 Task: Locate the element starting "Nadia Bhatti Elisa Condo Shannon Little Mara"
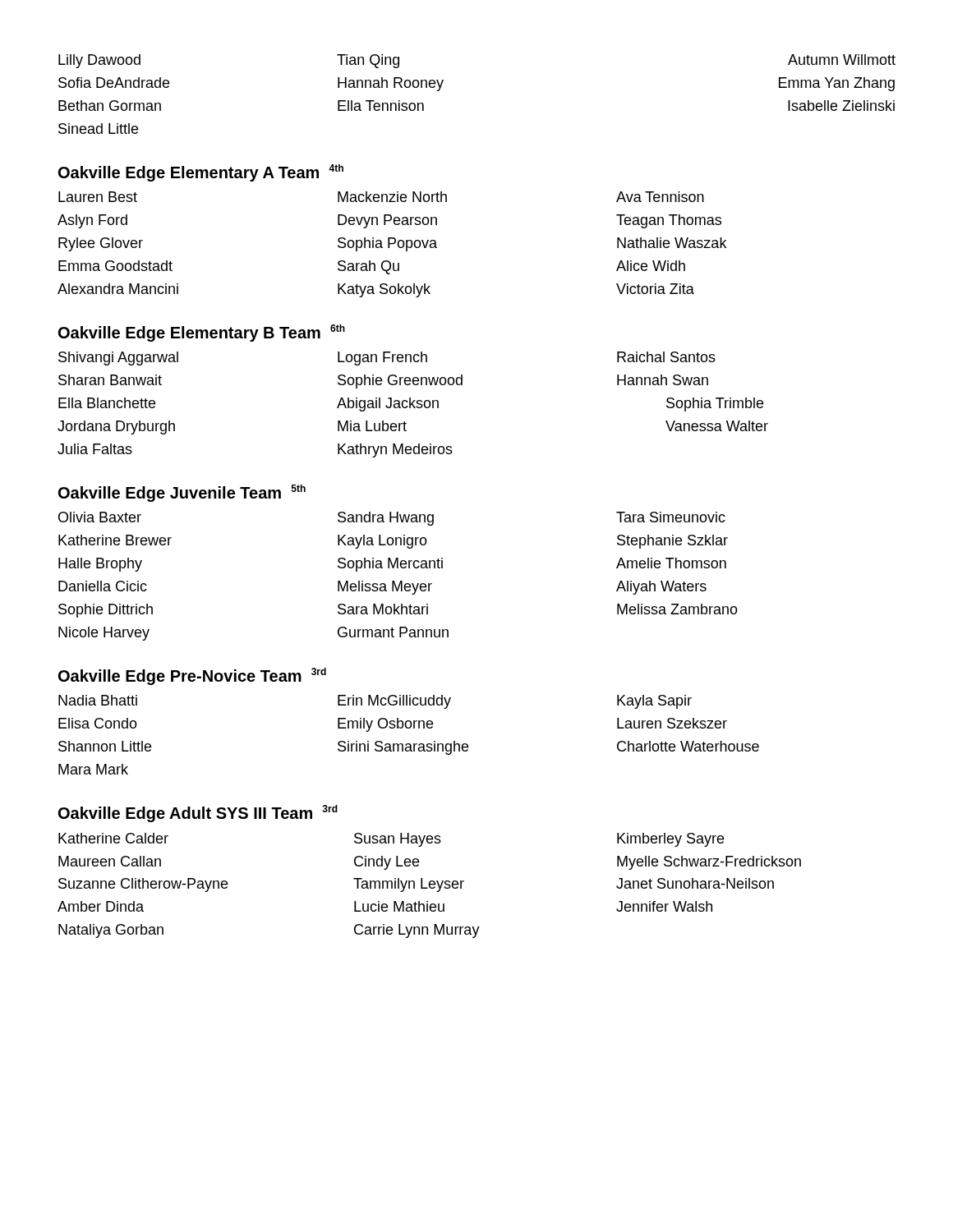476,736
